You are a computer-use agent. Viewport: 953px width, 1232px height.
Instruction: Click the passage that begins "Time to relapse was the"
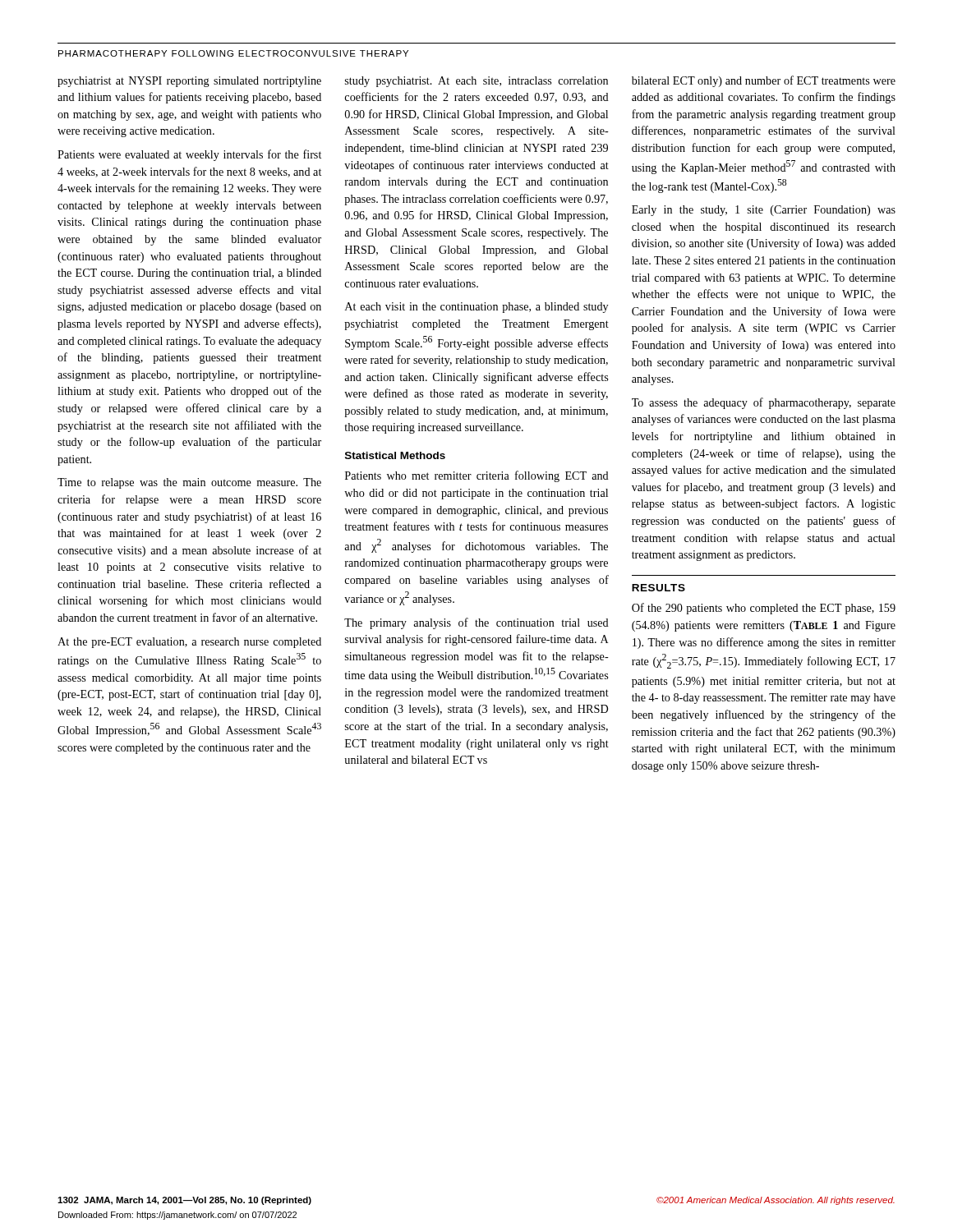[190, 550]
